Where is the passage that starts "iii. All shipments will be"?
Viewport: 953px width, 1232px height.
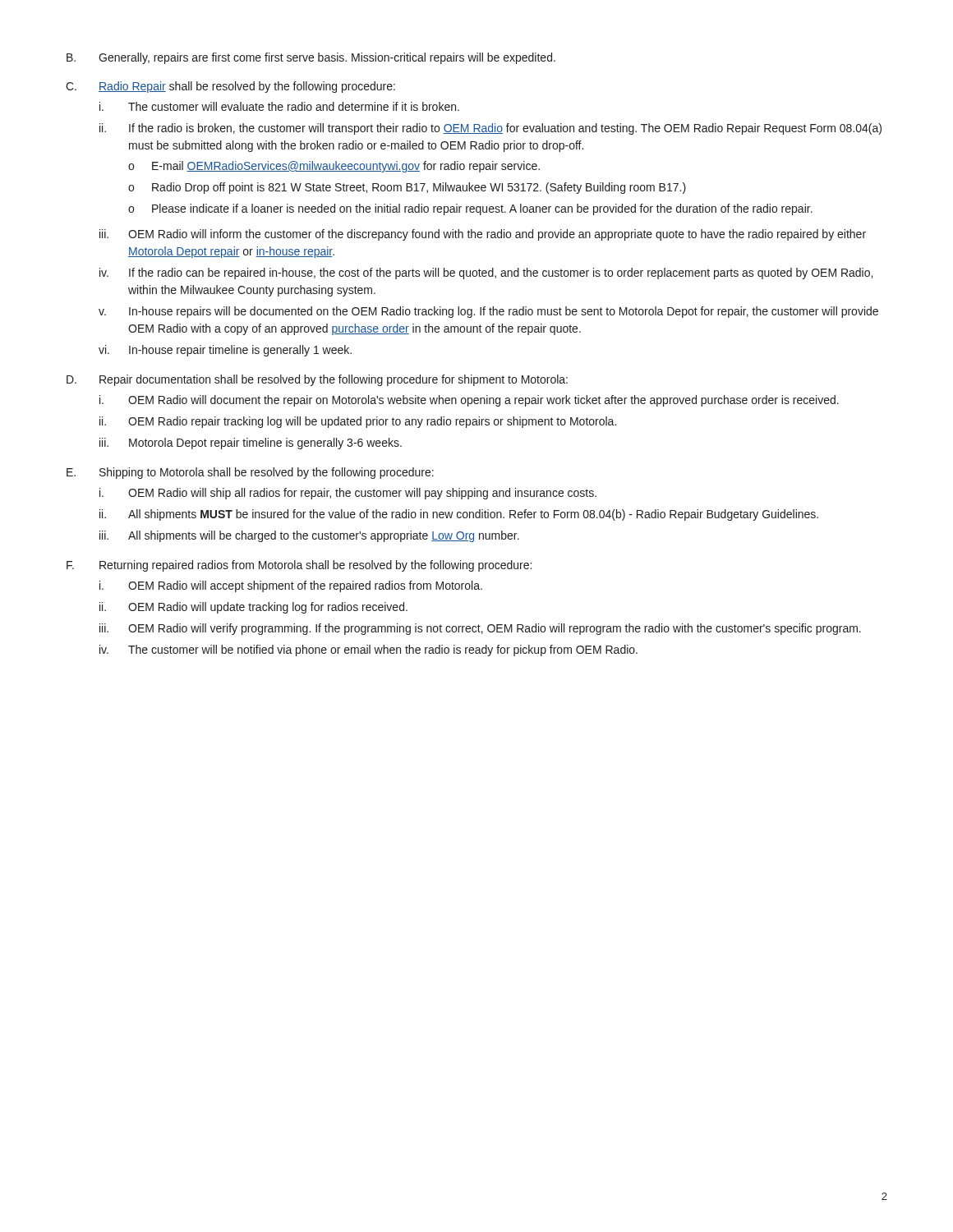[x=493, y=536]
